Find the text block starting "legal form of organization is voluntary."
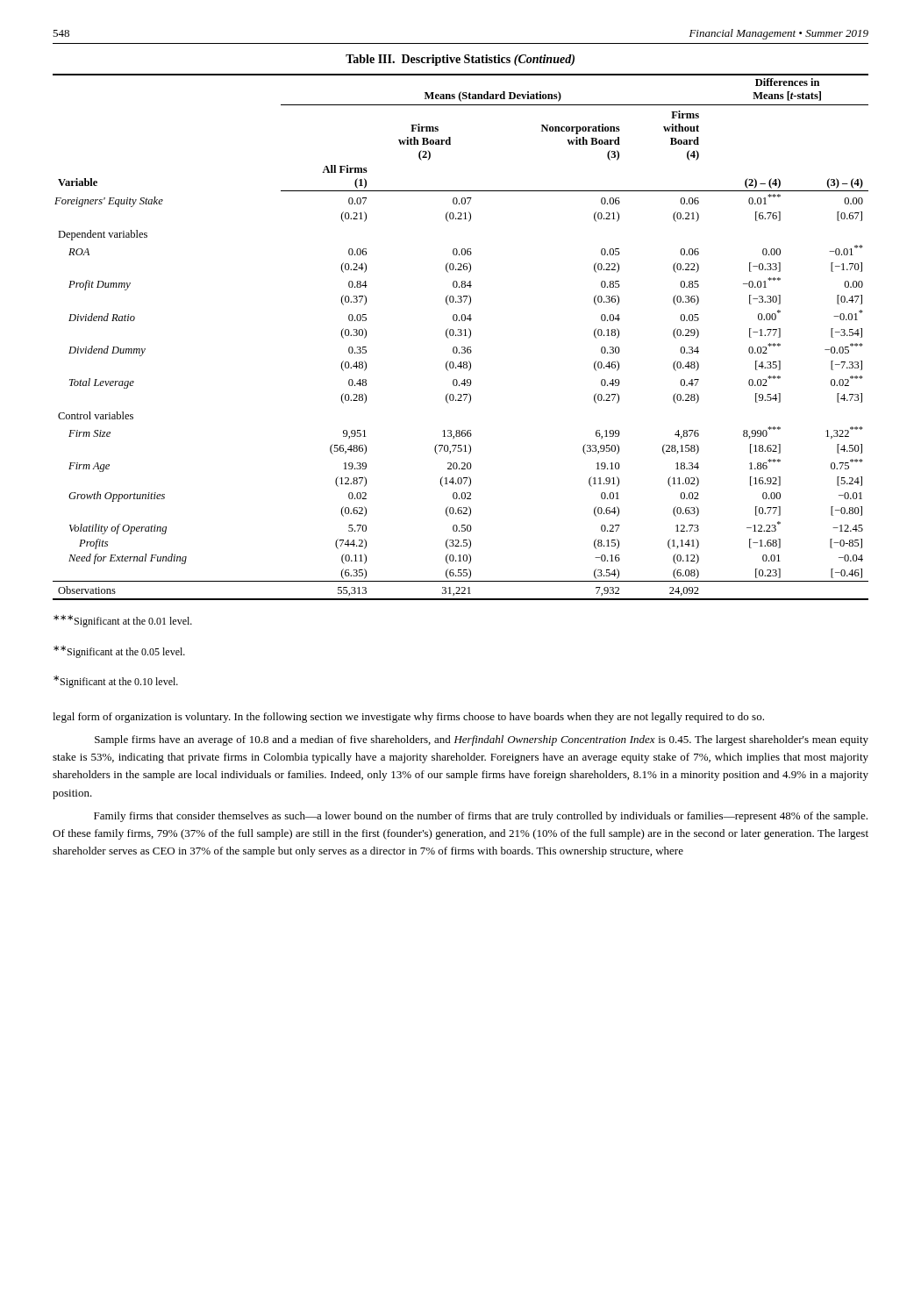The image size is (921, 1316). tap(409, 716)
